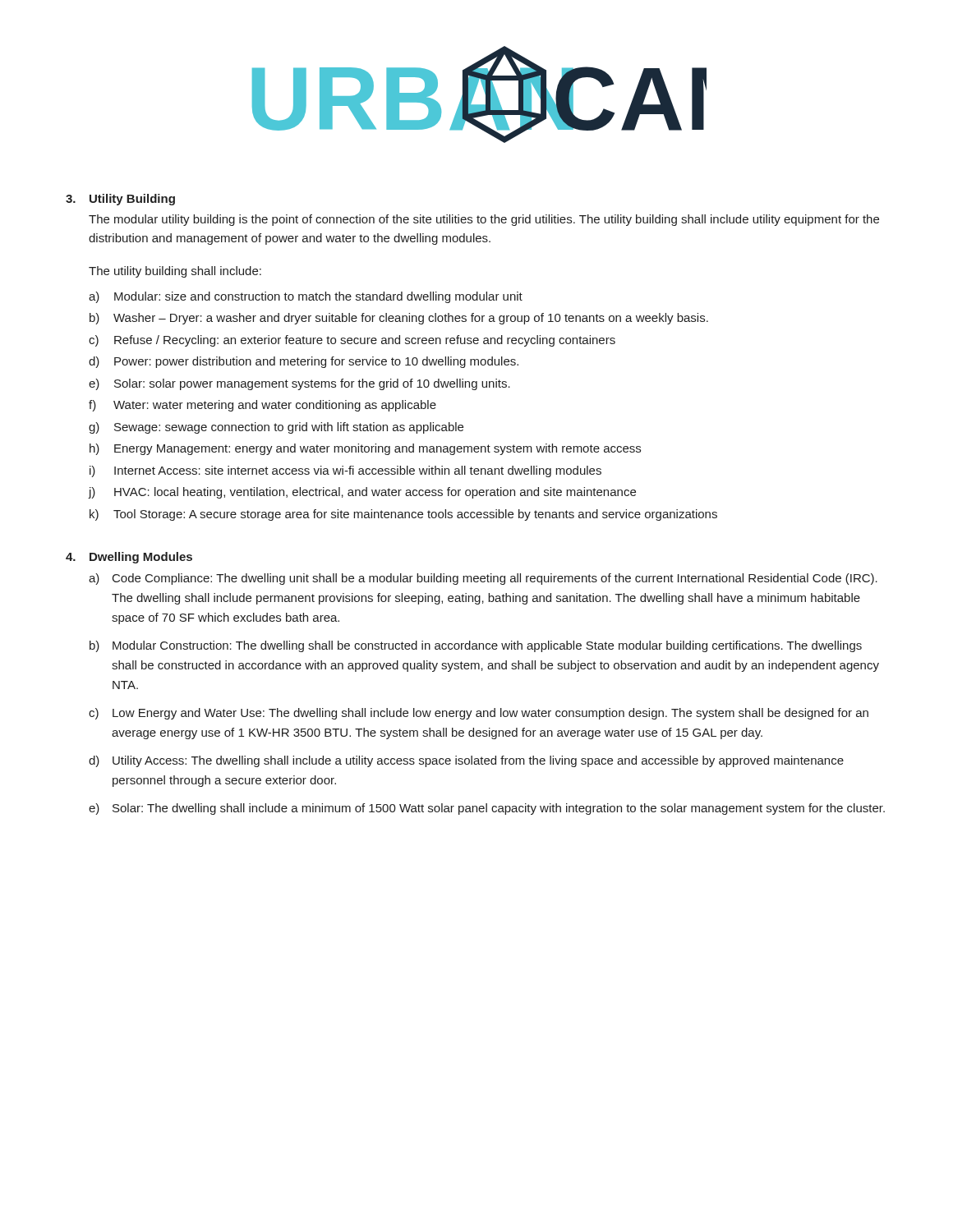Navigate to the text starting "j) HVAC: local heating, ventilation, electrical, and water"
Screen dimensions: 1232x953
(488, 492)
